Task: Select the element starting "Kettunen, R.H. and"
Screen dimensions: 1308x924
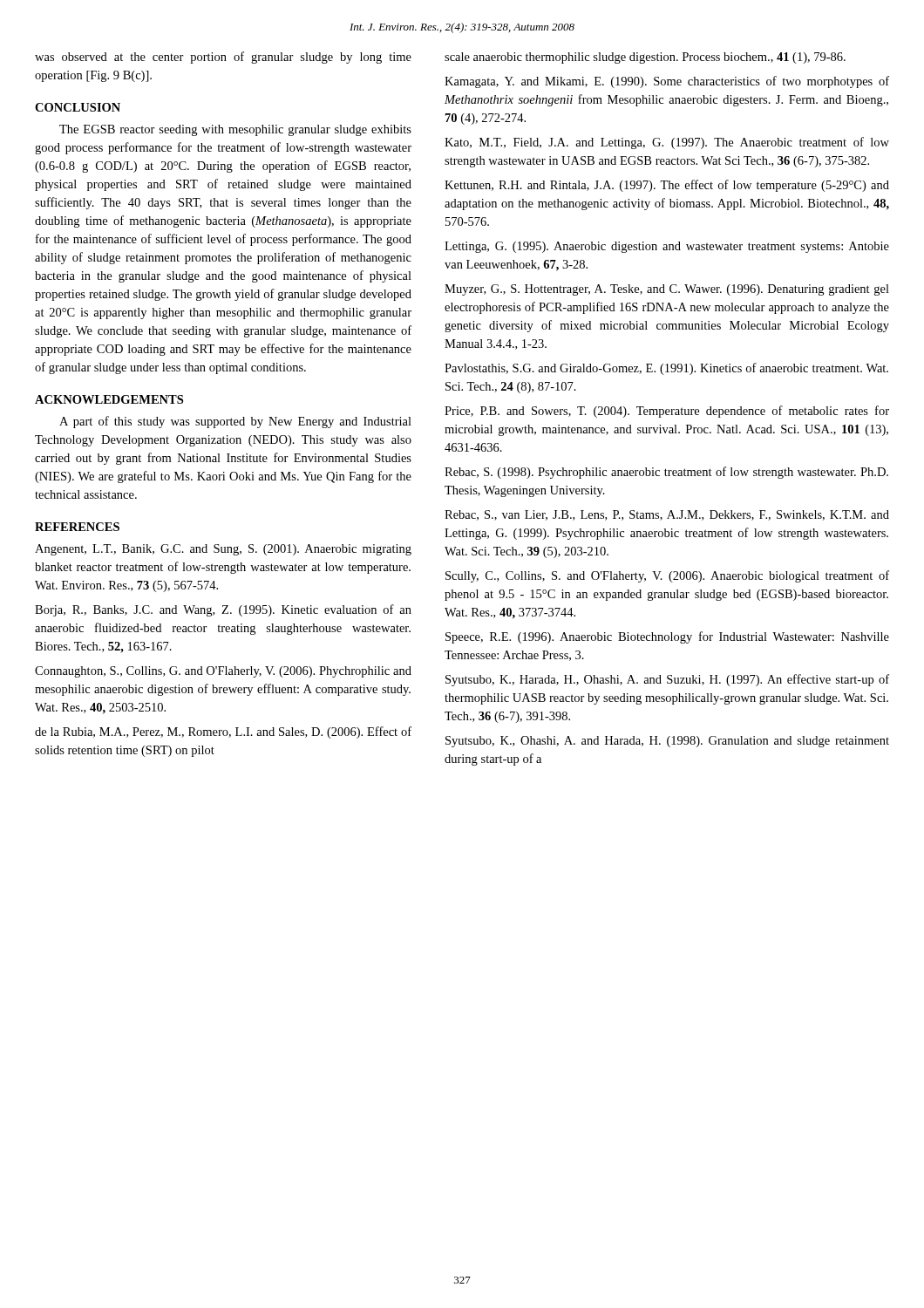Action: [x=667, y=203]
